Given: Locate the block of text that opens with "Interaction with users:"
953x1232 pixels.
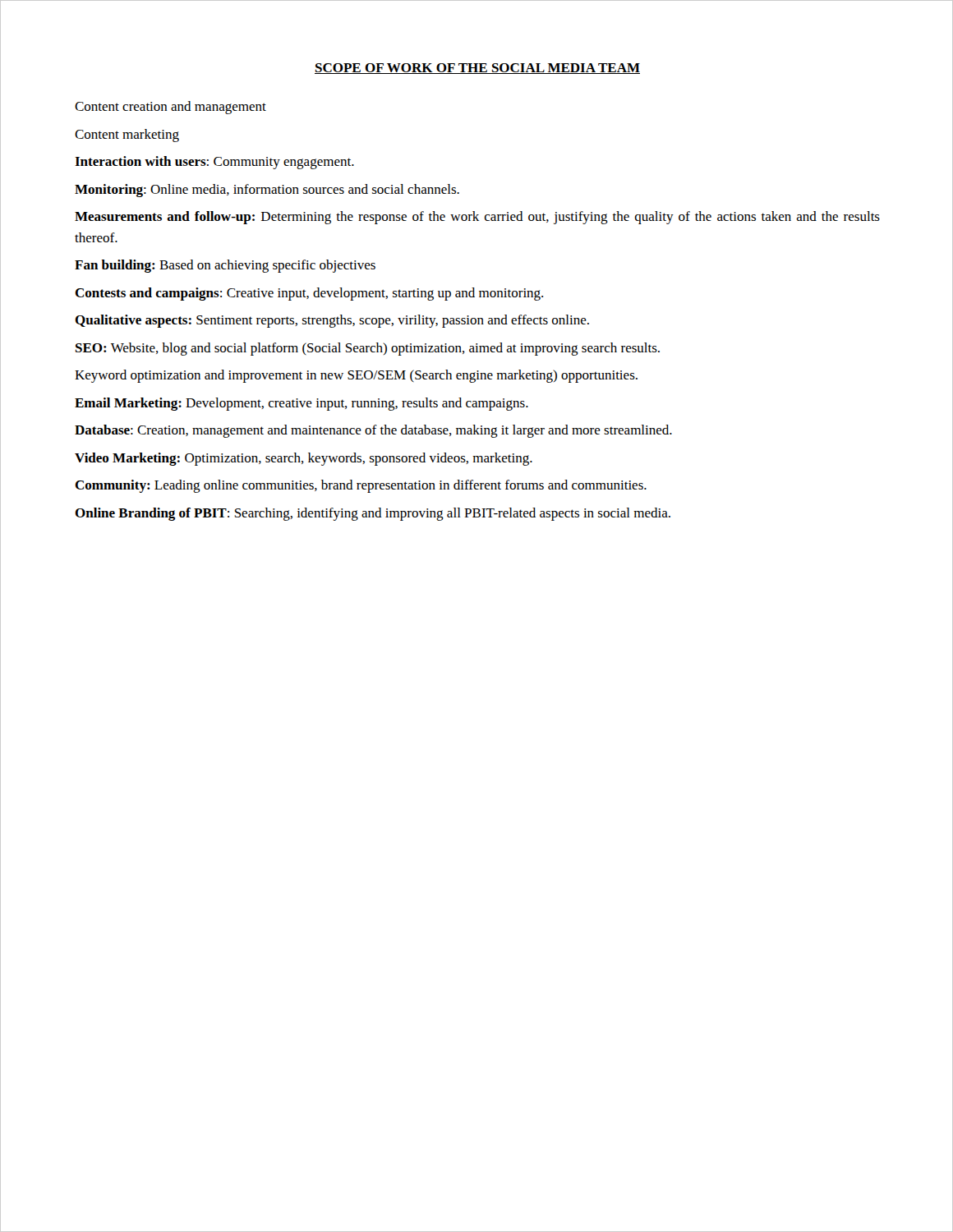Looking at the screenshot, I should point(215,161).
